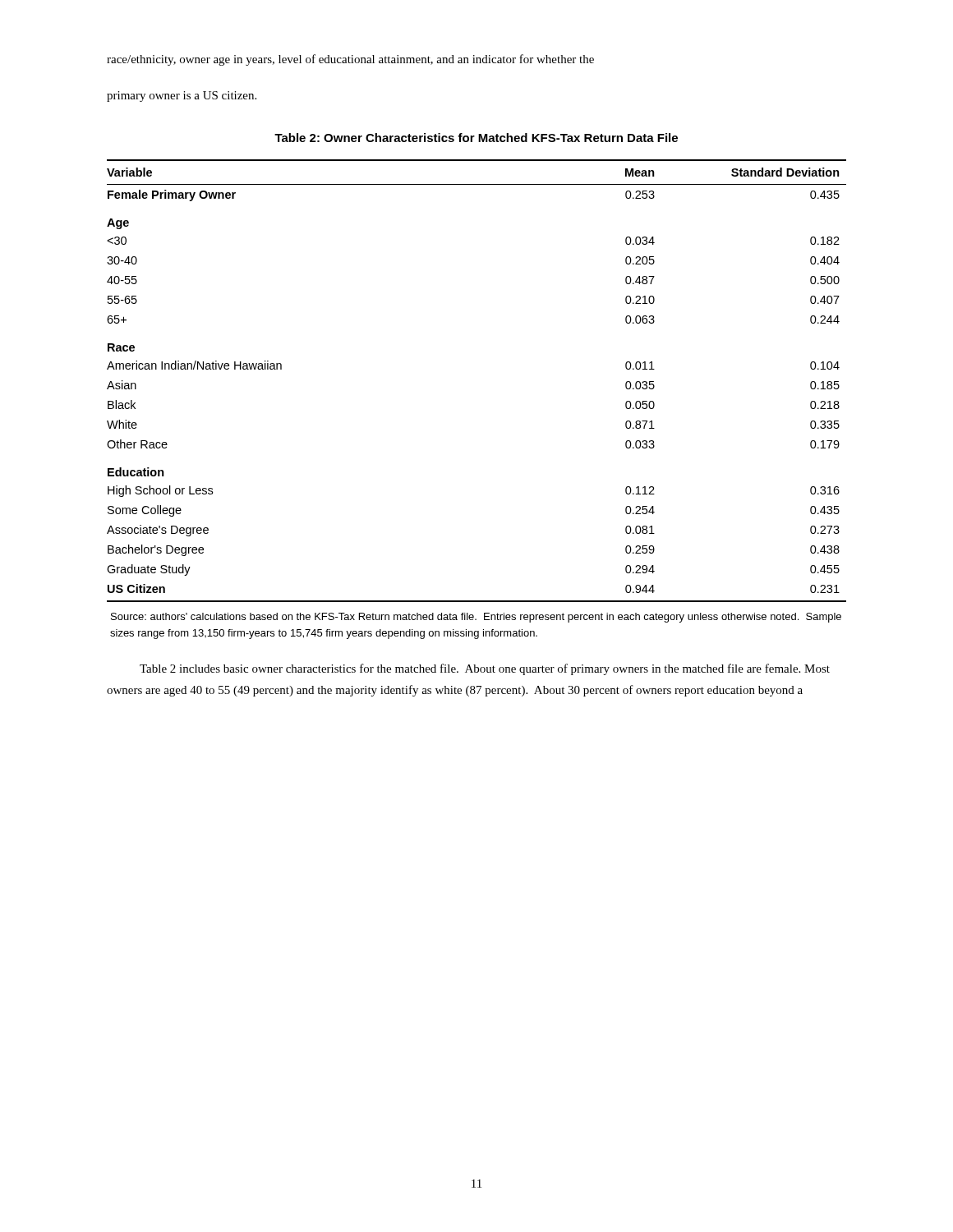Find the region starting "race/ethnicity, owner age"
Screen dimensions: 1232x953
coord(350,60)
